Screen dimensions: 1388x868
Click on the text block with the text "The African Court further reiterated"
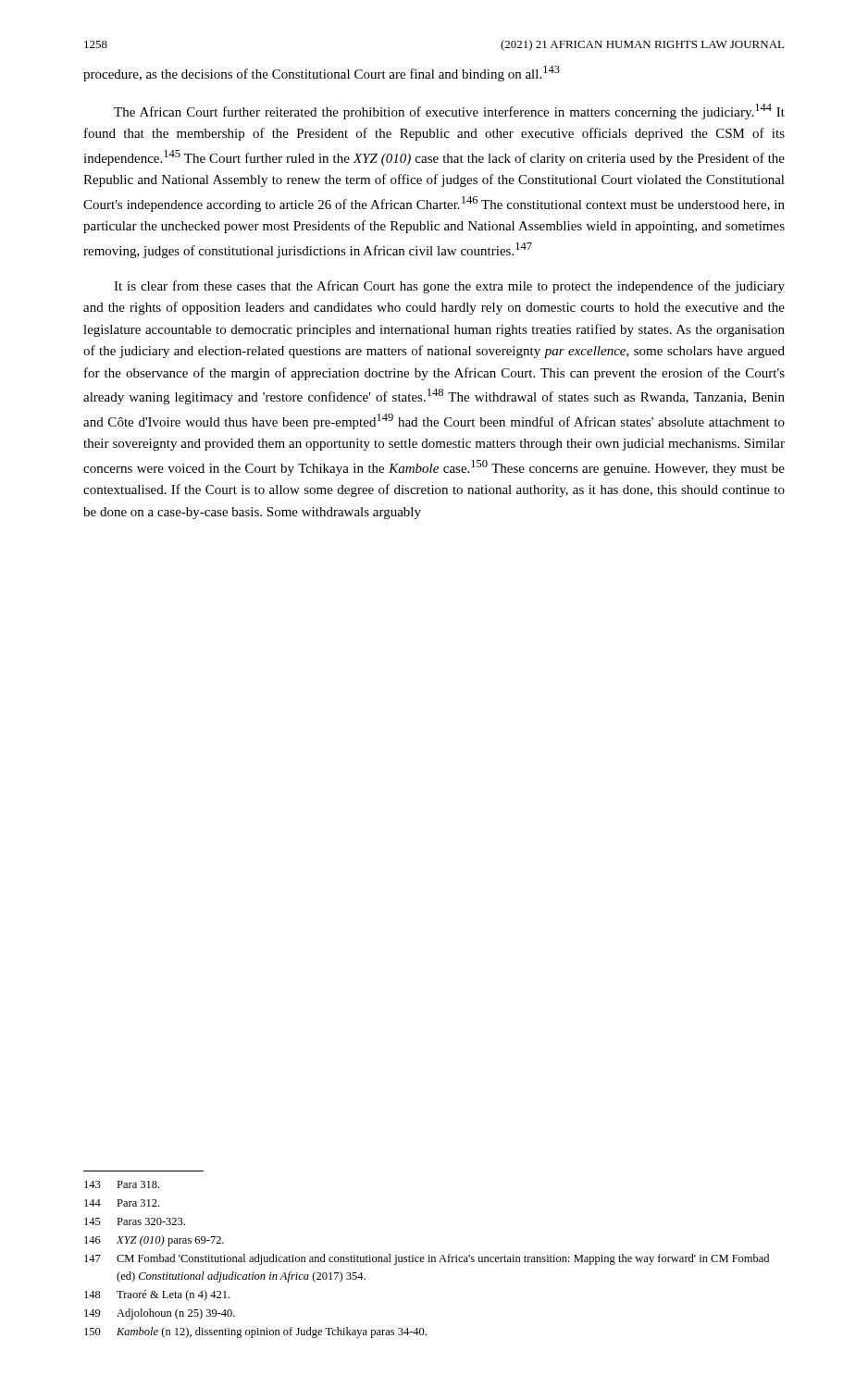(434, 179)
